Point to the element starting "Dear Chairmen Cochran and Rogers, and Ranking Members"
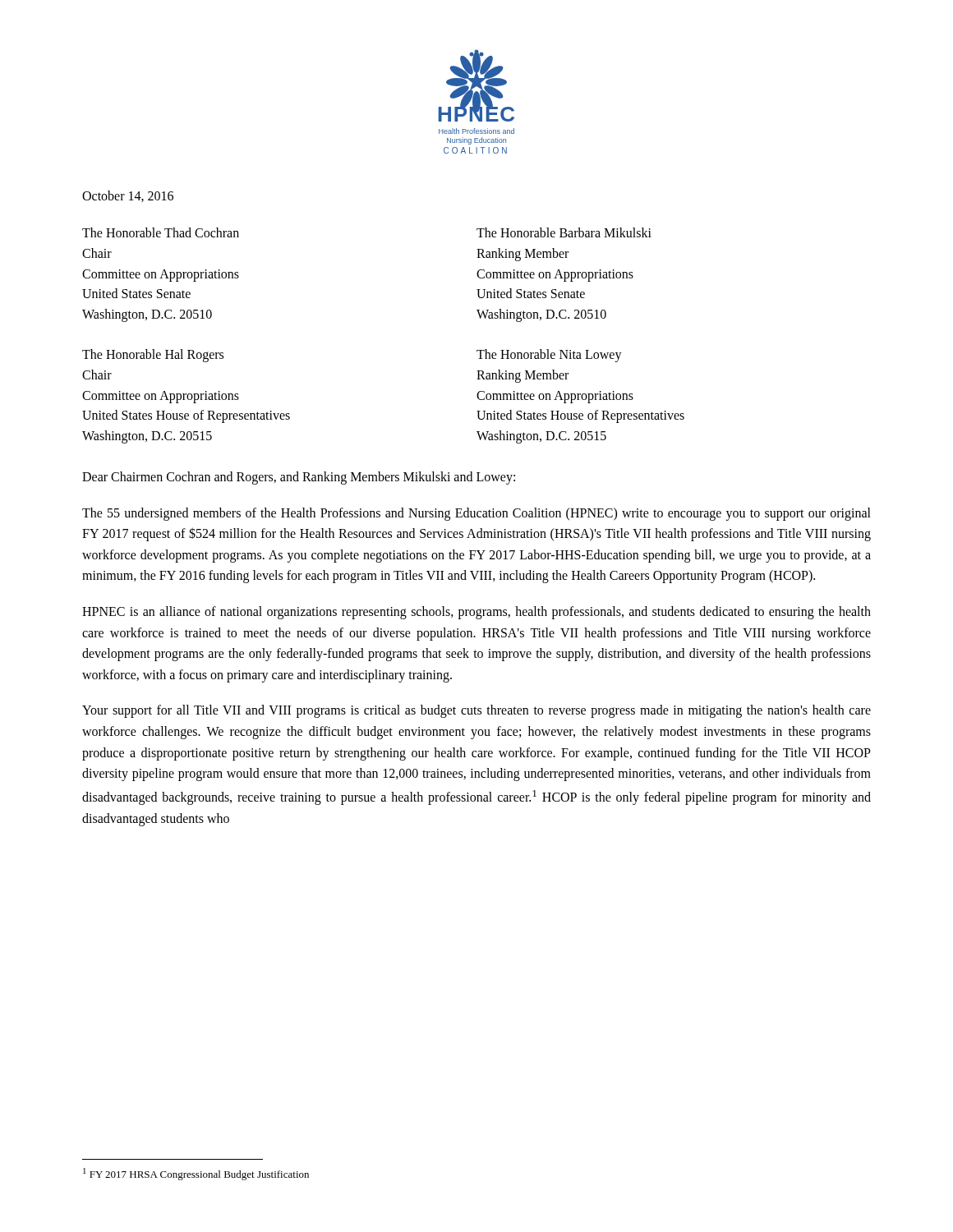 tap(299, 477)
